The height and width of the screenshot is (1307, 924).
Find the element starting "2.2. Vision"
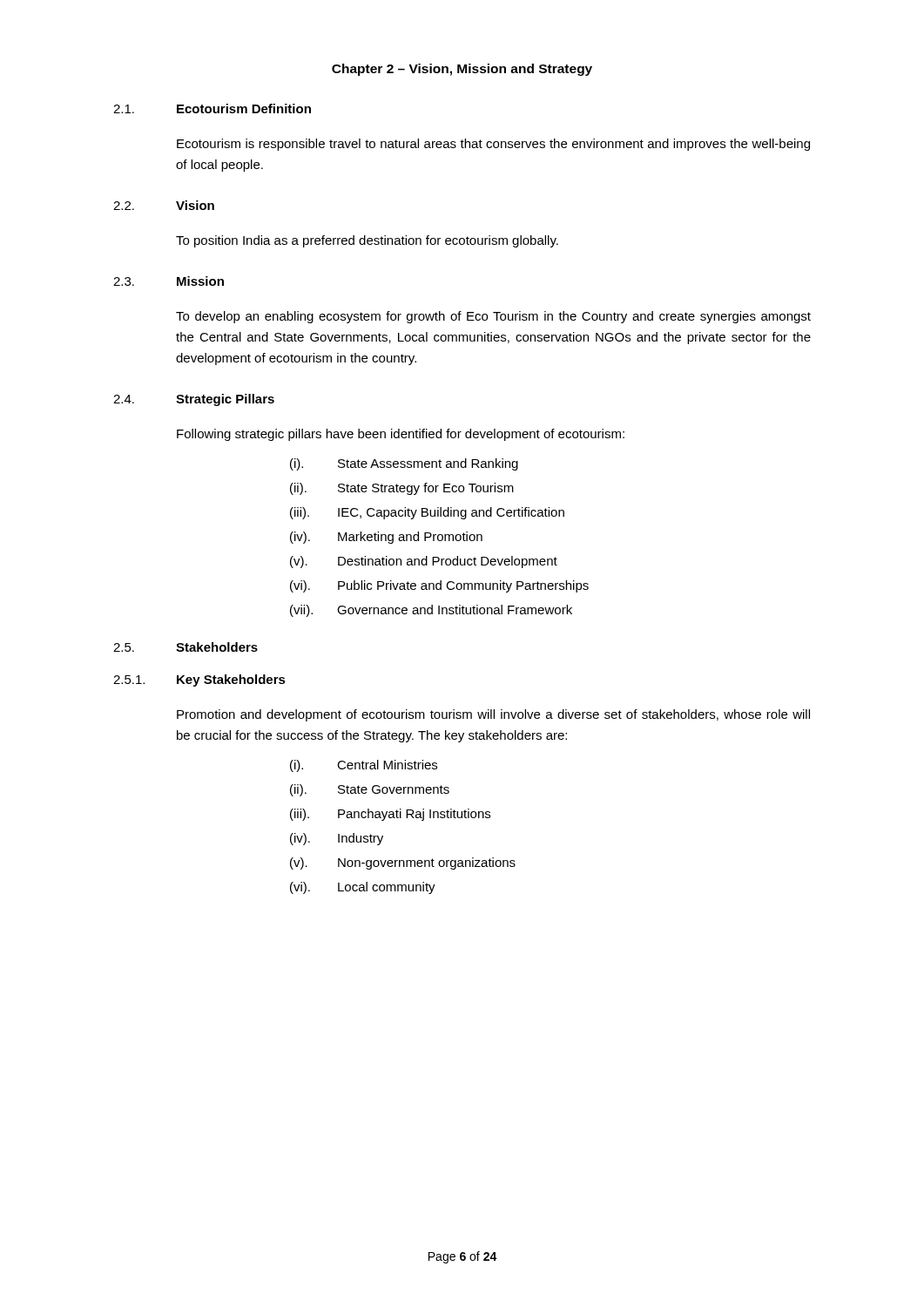128,205
